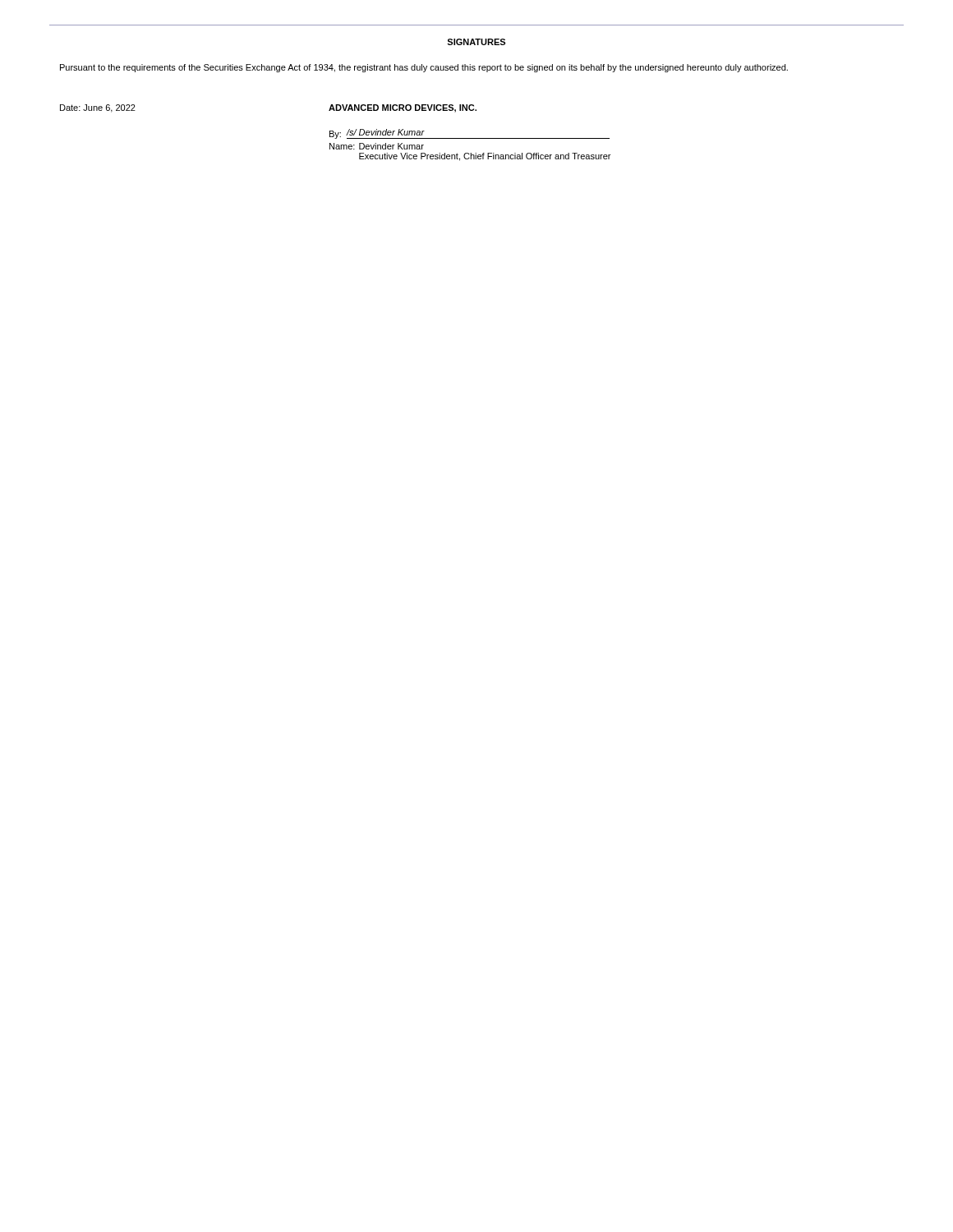Find the block on this page that starts "Pursuant to the requirements of"

click(424, 67)
